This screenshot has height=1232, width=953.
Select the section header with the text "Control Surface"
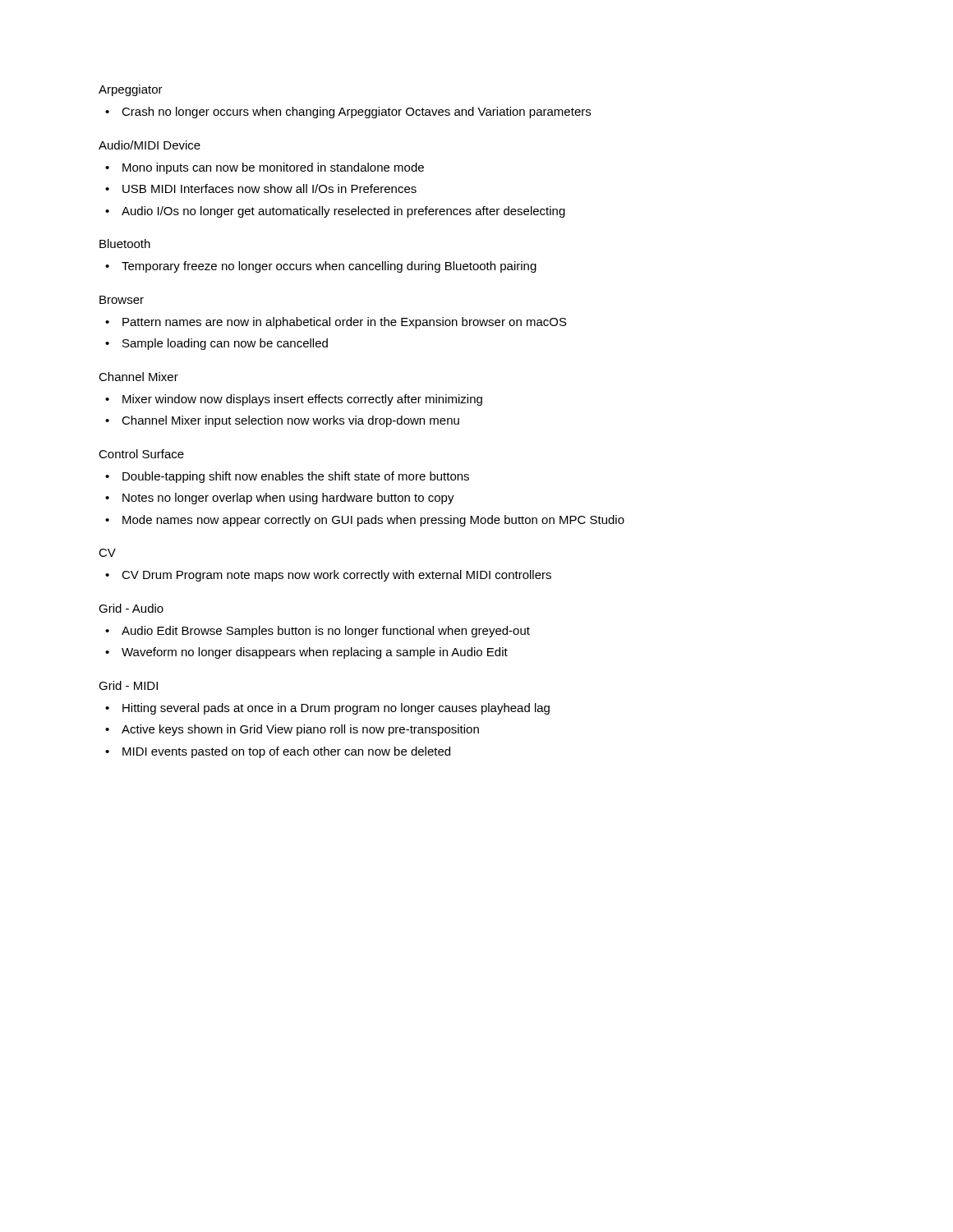coord(141,453)
